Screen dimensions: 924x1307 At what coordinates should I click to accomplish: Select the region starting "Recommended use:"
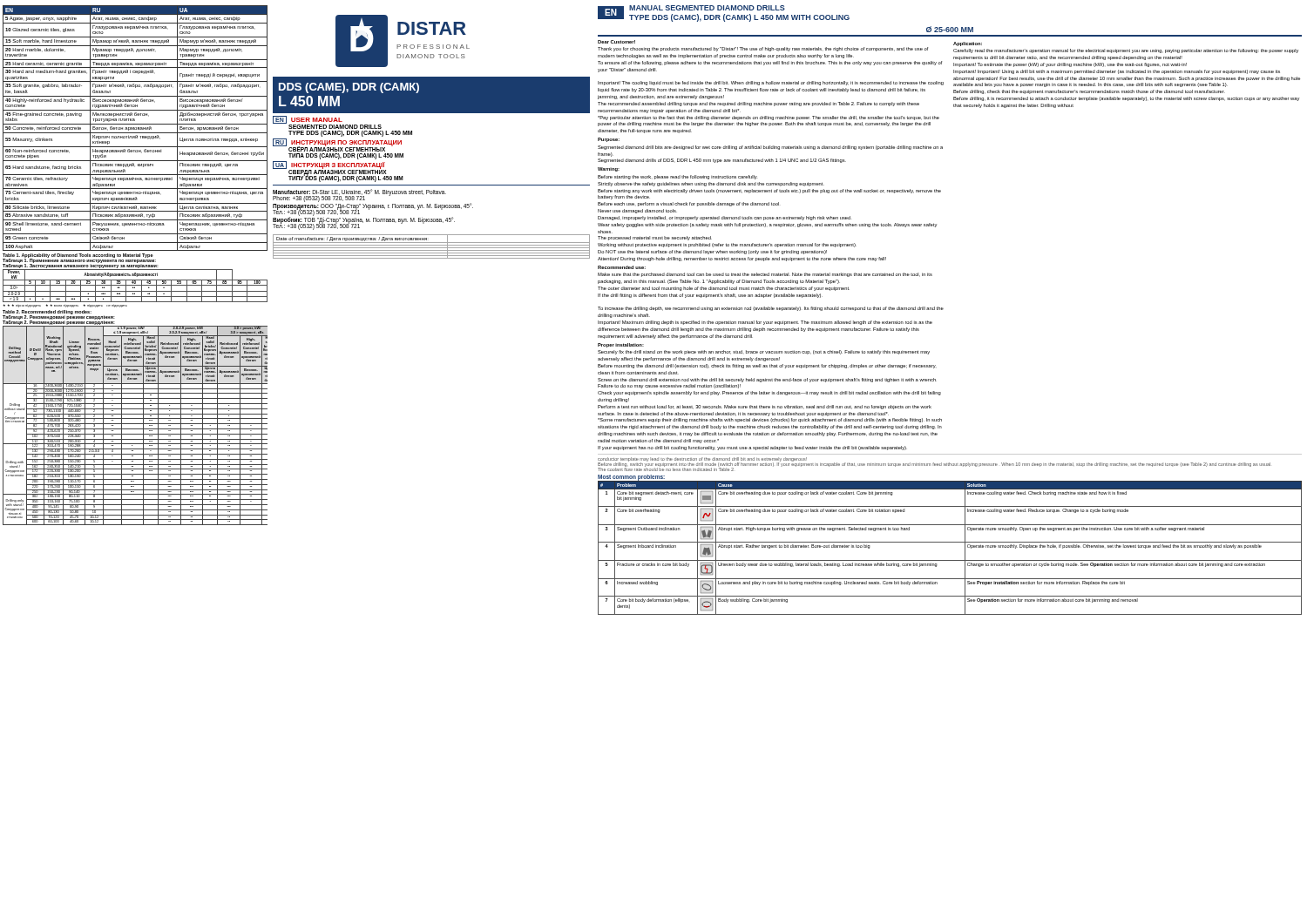[622, 267]
